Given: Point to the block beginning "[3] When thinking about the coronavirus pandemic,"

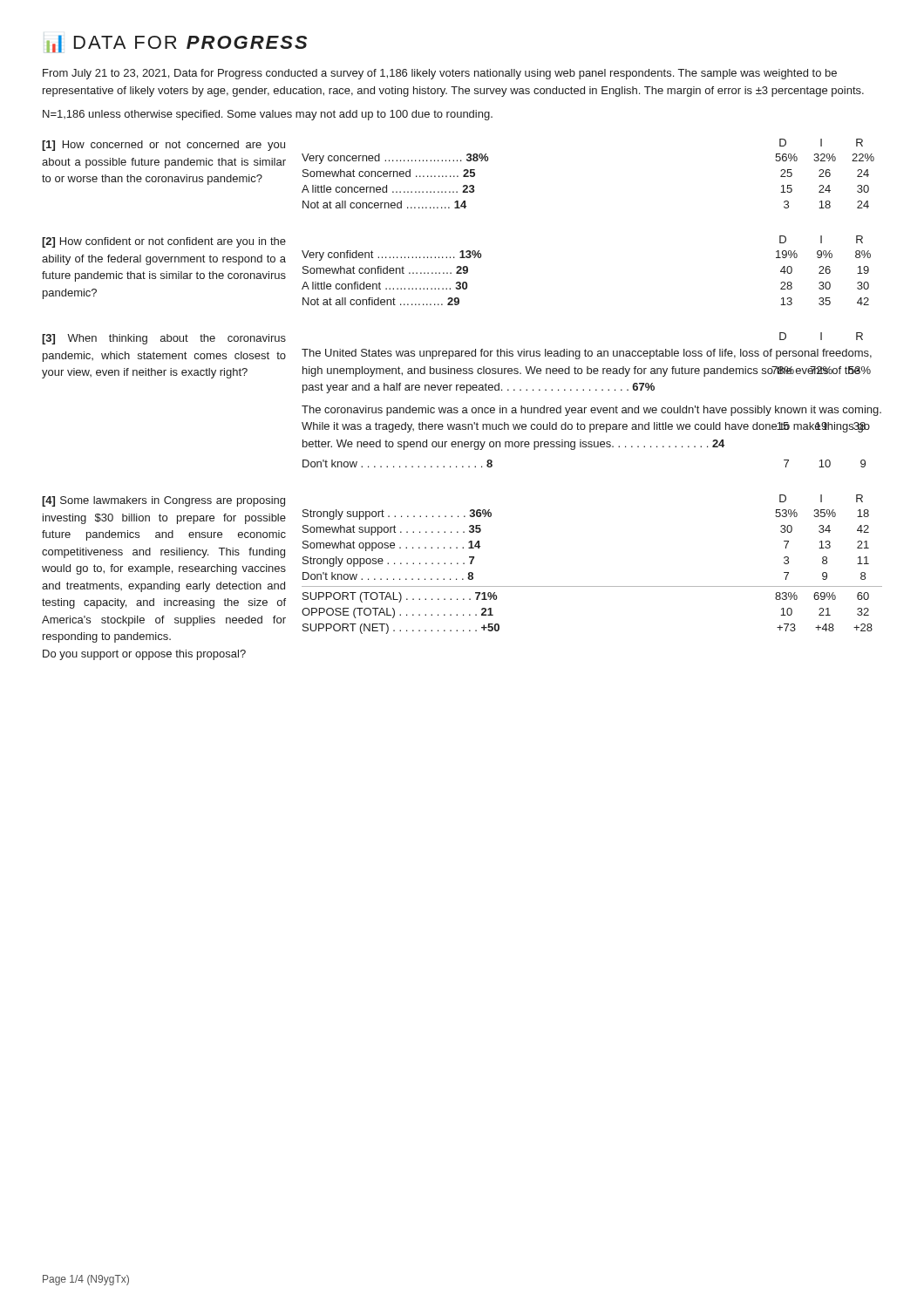Looking at the screenshot, I should tap(164, 355).
